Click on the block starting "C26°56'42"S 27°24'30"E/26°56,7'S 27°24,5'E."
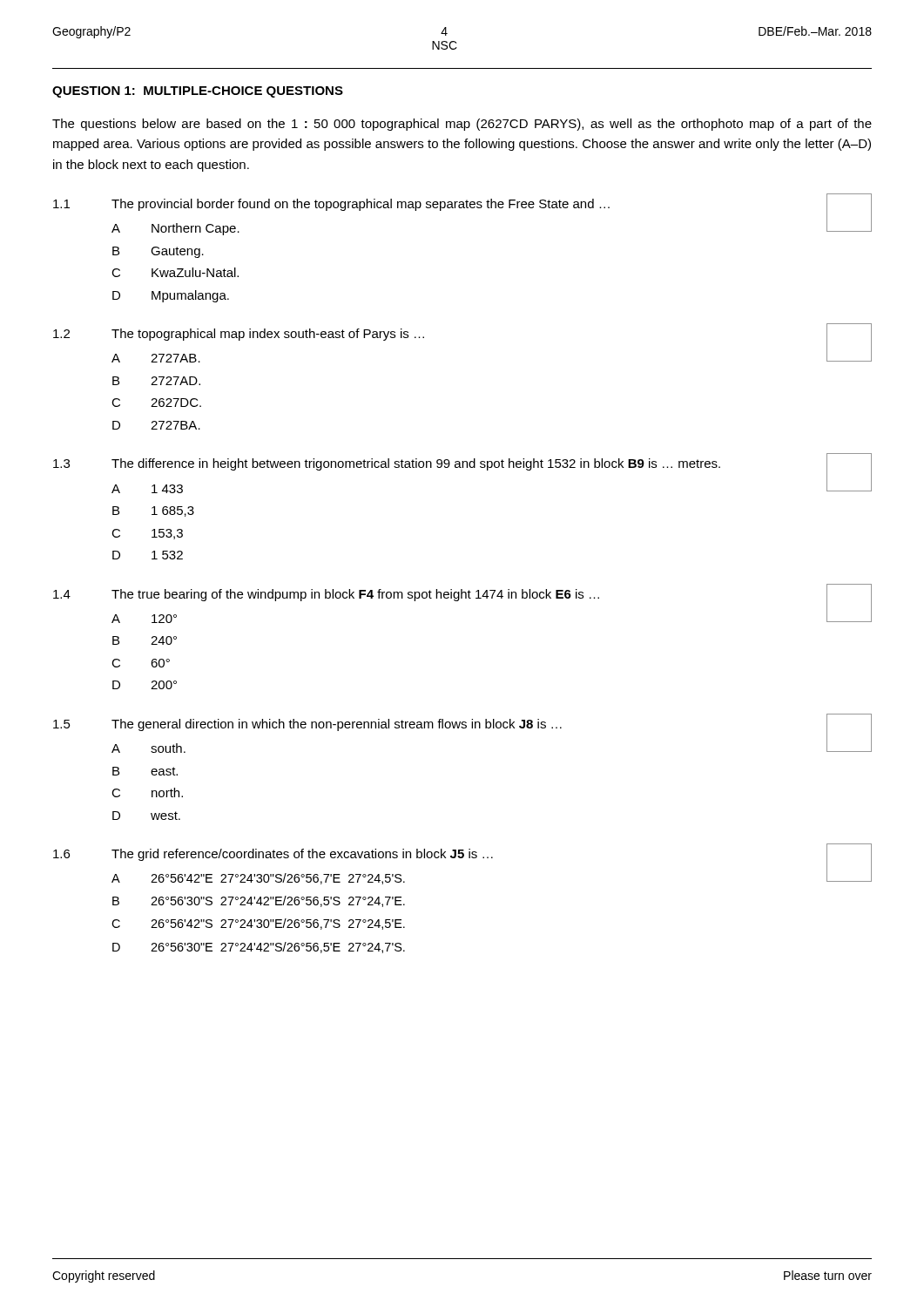The height and width of the screenshot is (1307, 924). pyautogui.click(x=259, y=924)
